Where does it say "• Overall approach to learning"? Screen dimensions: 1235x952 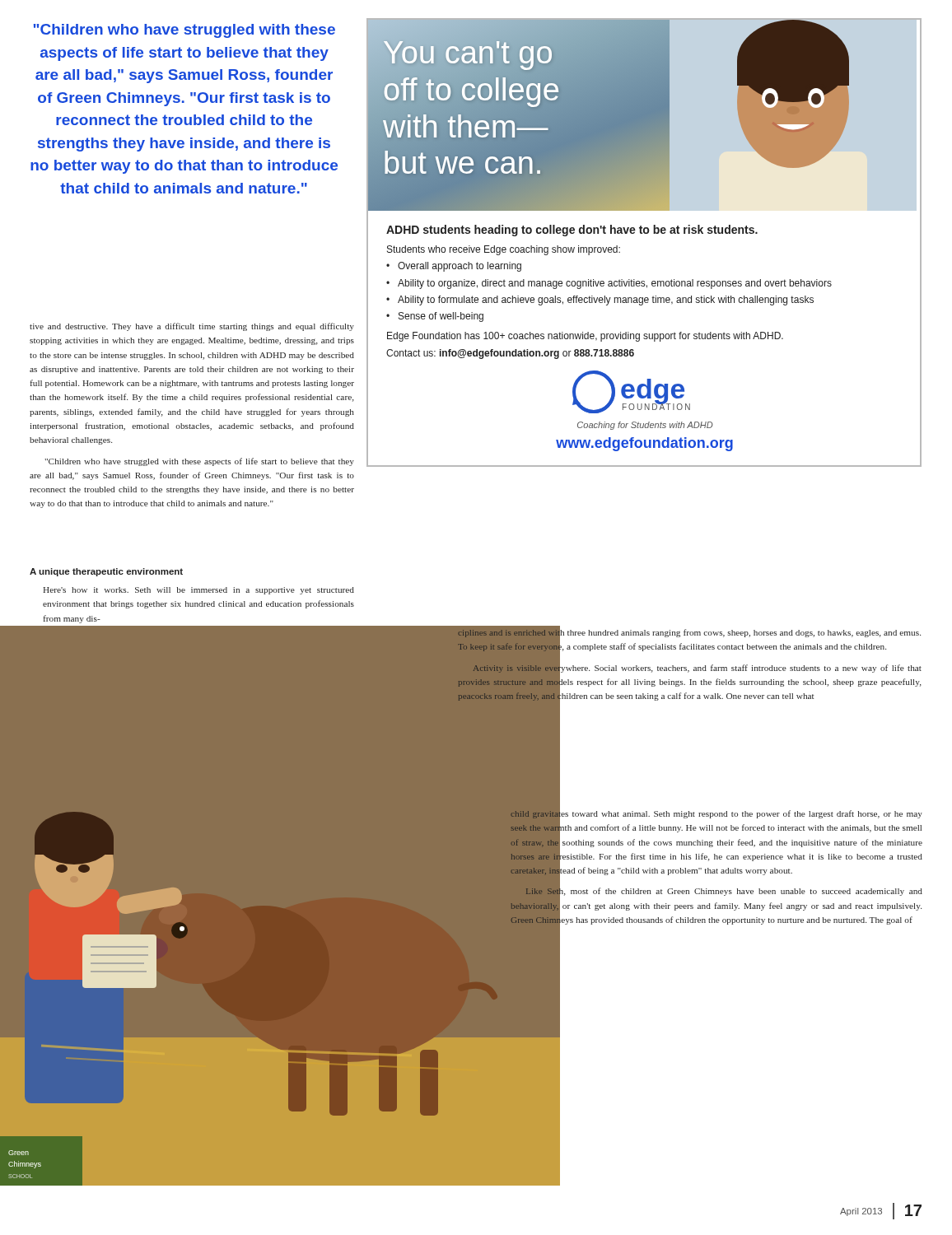(x=454, y=267)
